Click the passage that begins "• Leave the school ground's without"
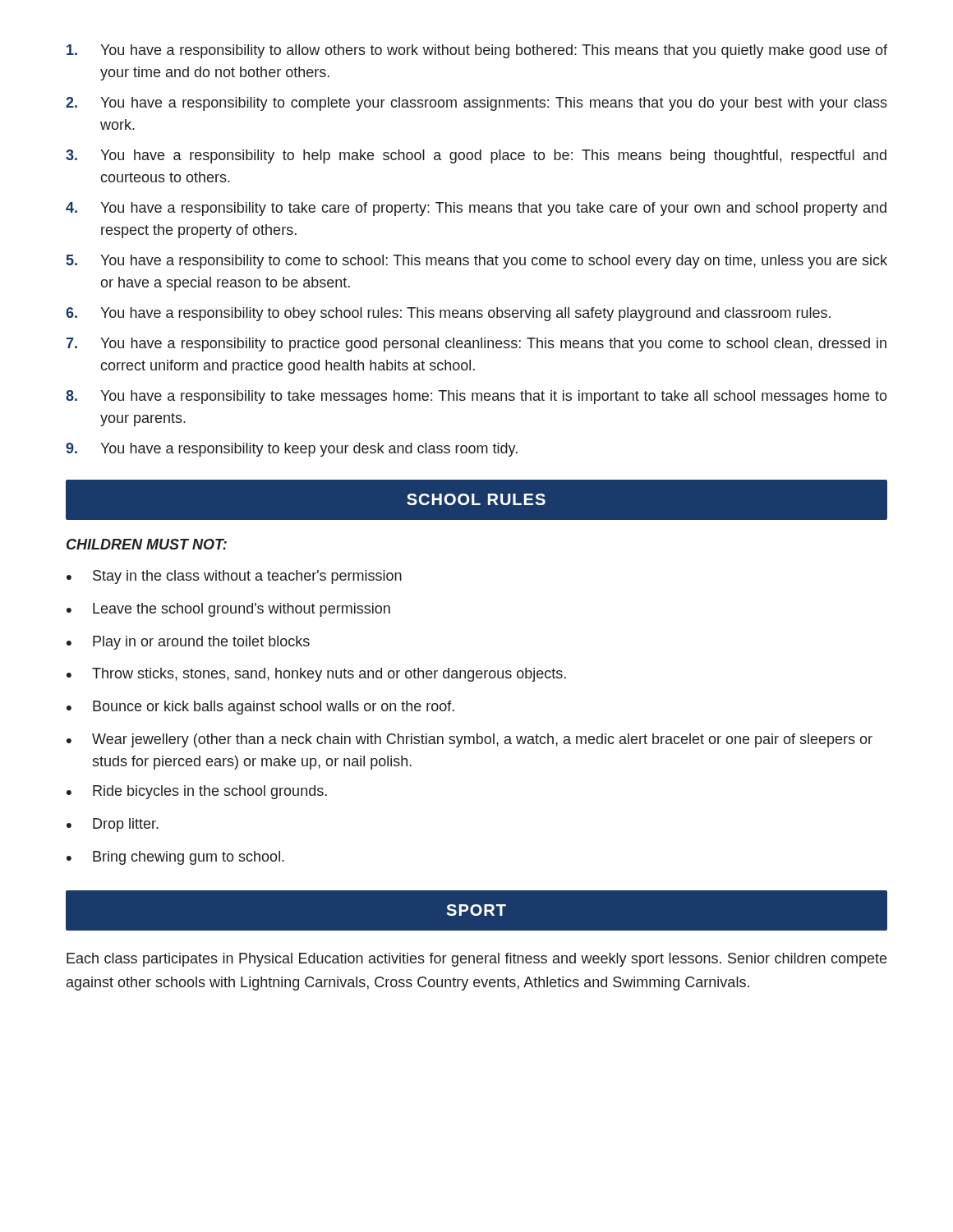Screen dimensions: 1232x953 point(228,610)
